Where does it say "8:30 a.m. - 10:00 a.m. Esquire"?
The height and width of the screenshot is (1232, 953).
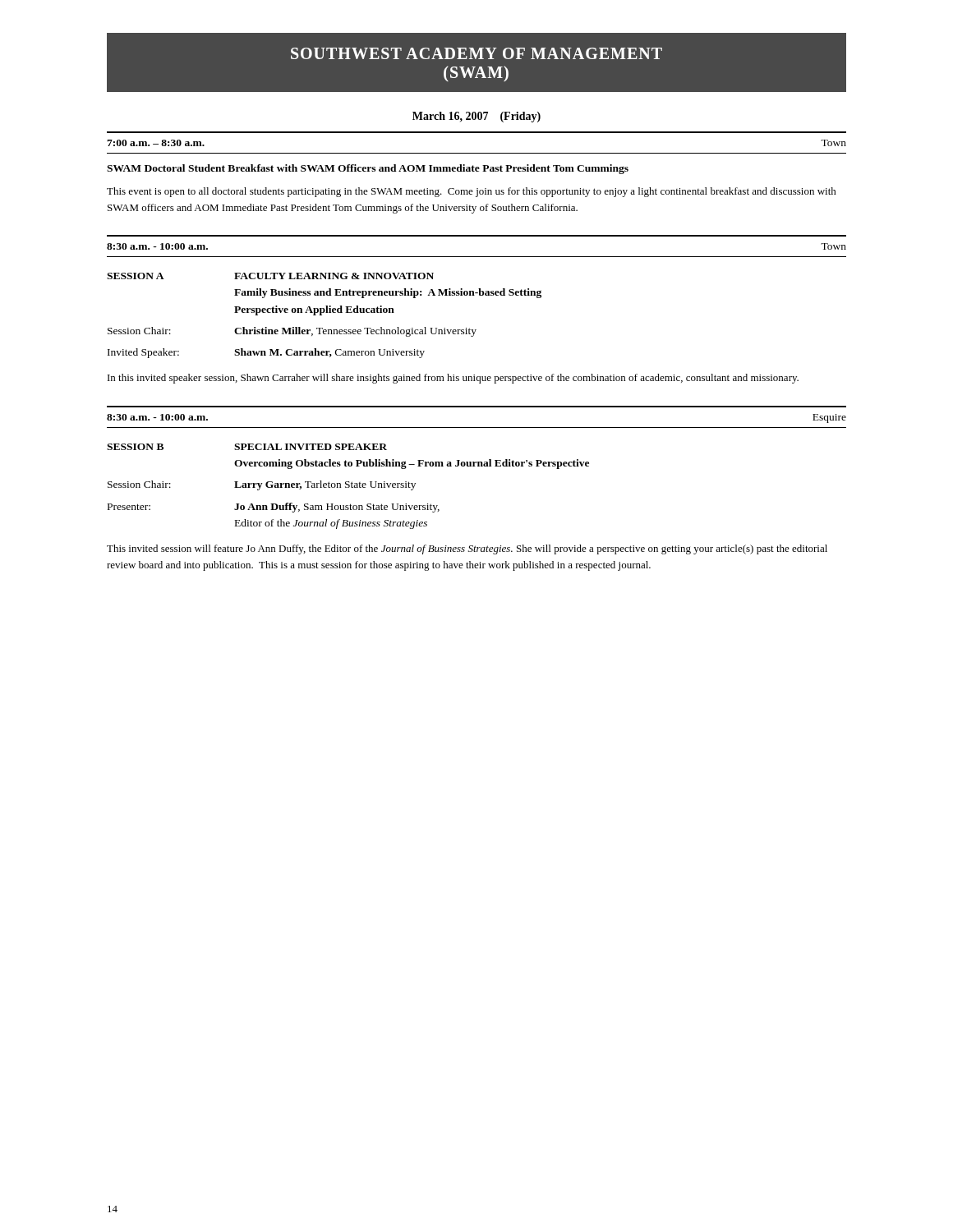476,417
